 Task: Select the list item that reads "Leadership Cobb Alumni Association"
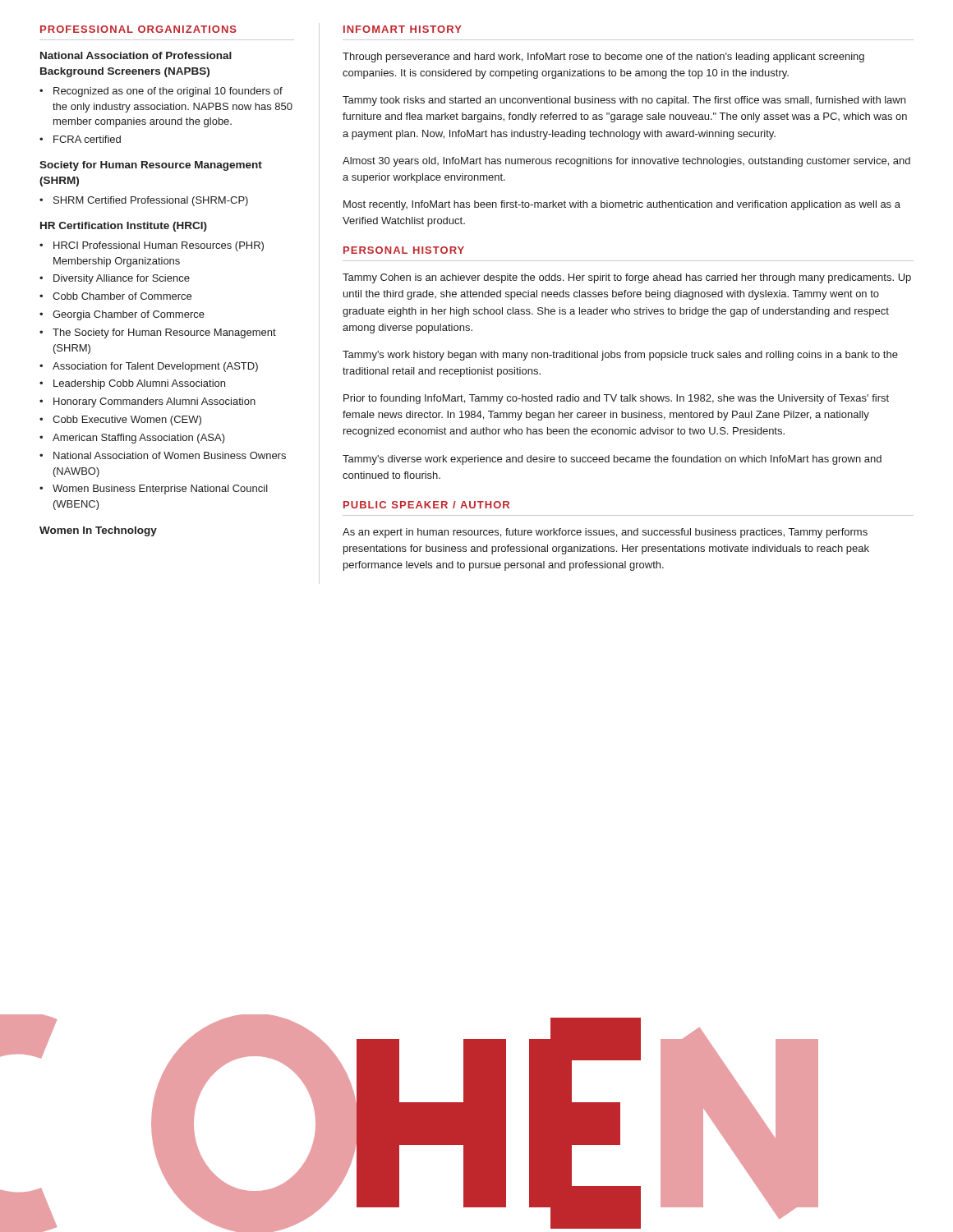pyautogui.click(x=139, y=384)
